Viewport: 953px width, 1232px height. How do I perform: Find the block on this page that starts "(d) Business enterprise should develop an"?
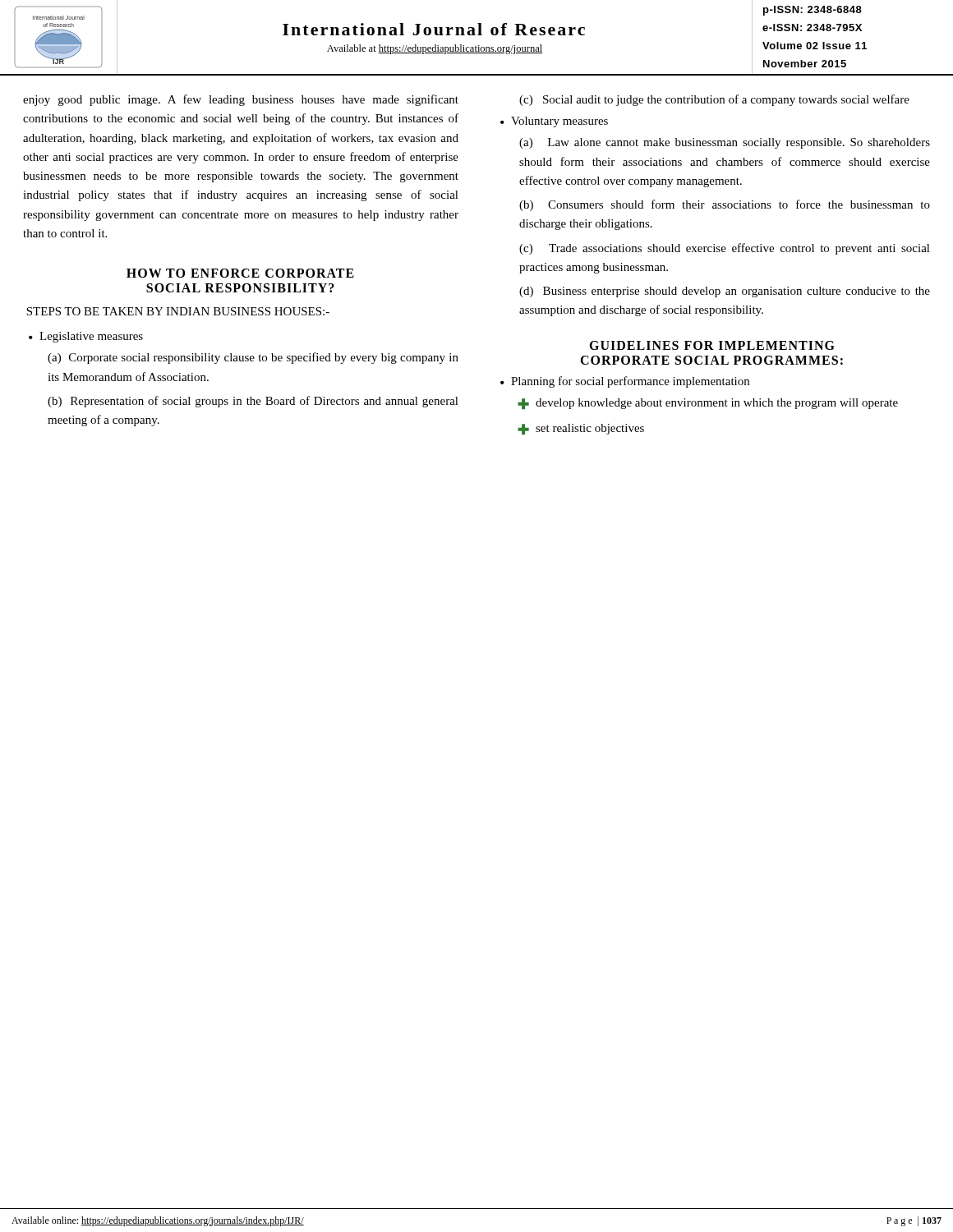tap(725, 300)
